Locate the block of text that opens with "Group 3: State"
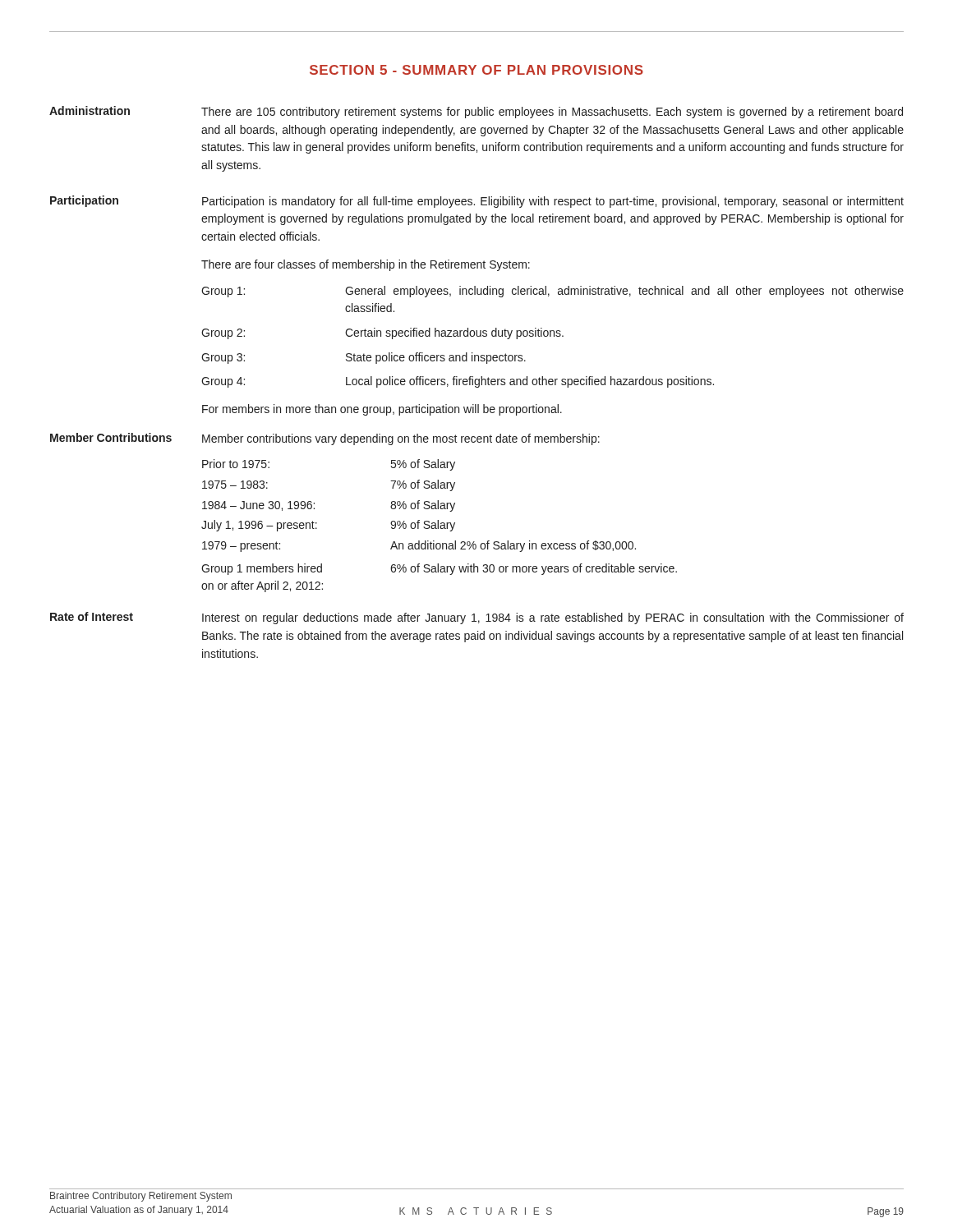The width and height of the screenshot is (953, 1232). [364, 358]
